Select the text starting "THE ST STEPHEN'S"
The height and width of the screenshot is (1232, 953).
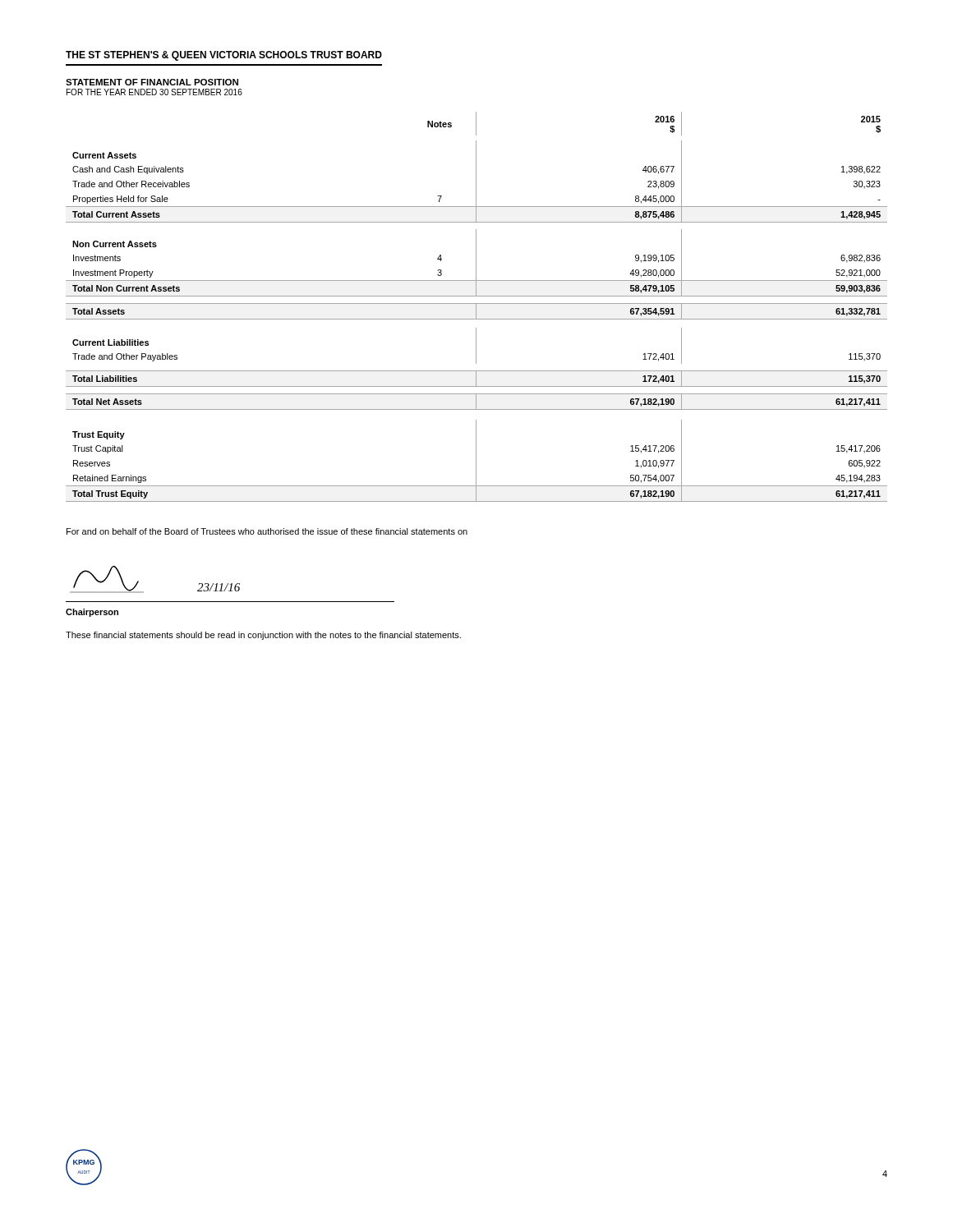point(224,57)
